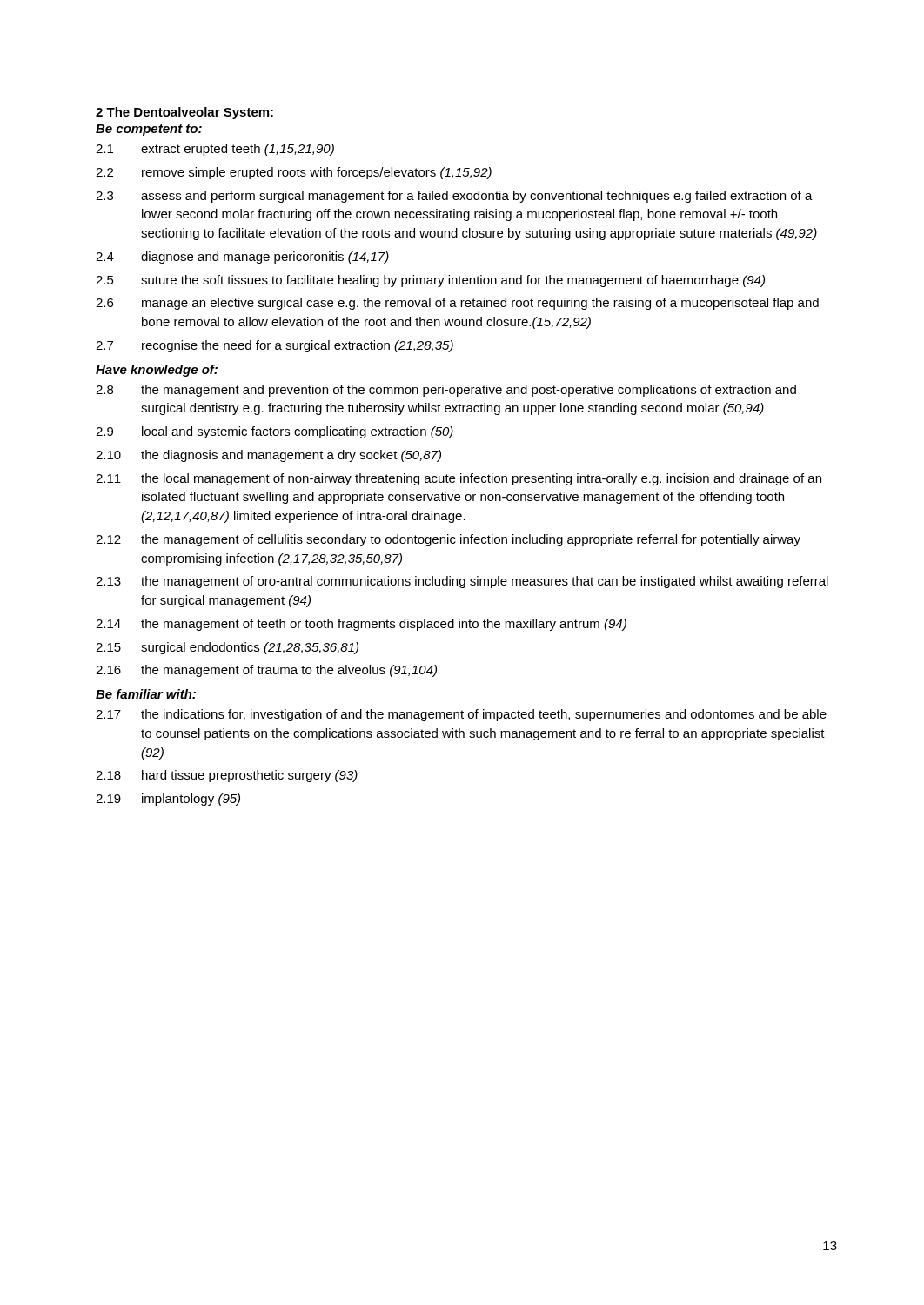Select the list item that reads "2.3 assess and perform"
Image resolution: width=924 pixels, height=1305 pixels.
466,214
